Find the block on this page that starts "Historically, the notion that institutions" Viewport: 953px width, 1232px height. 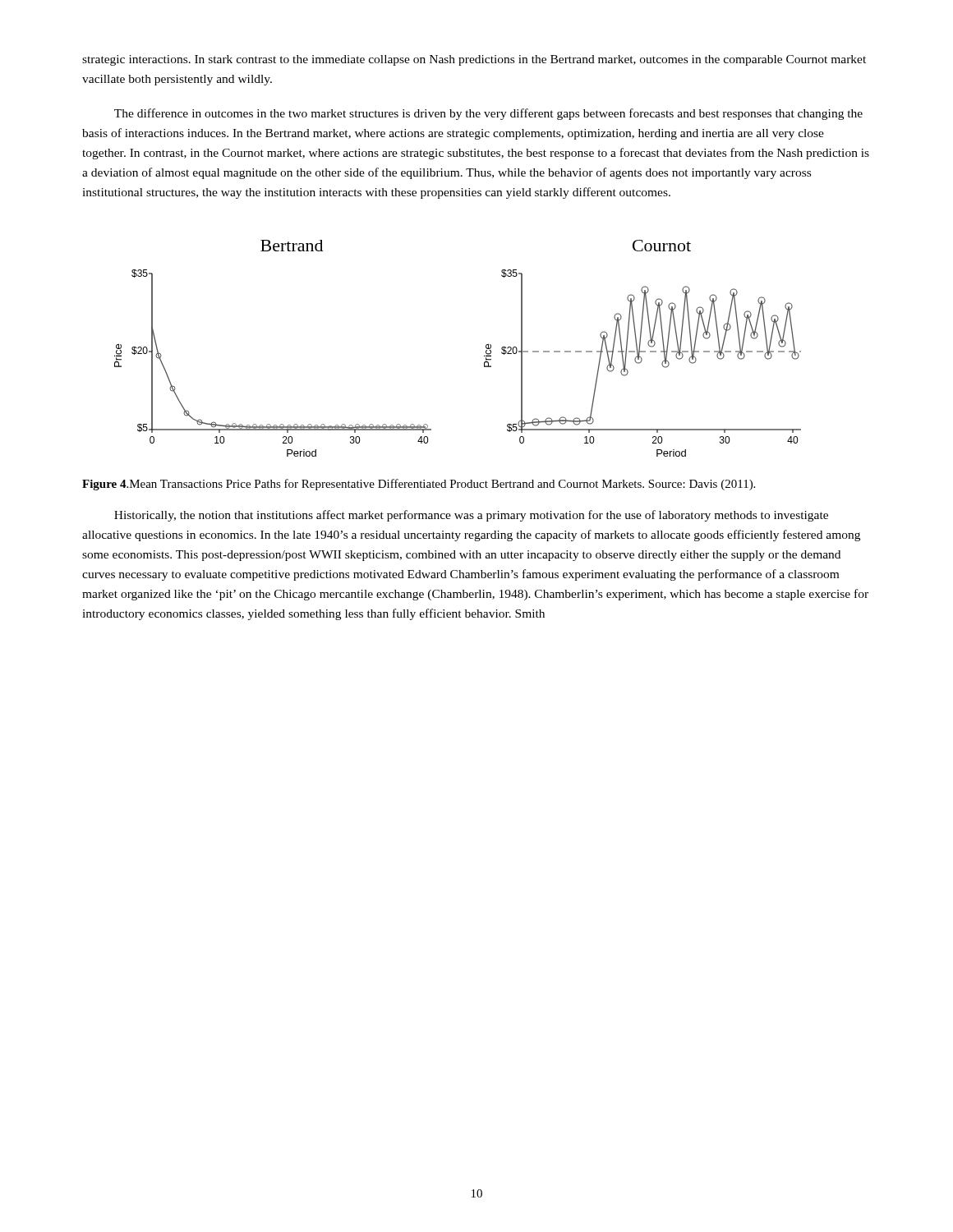point(476,565)
